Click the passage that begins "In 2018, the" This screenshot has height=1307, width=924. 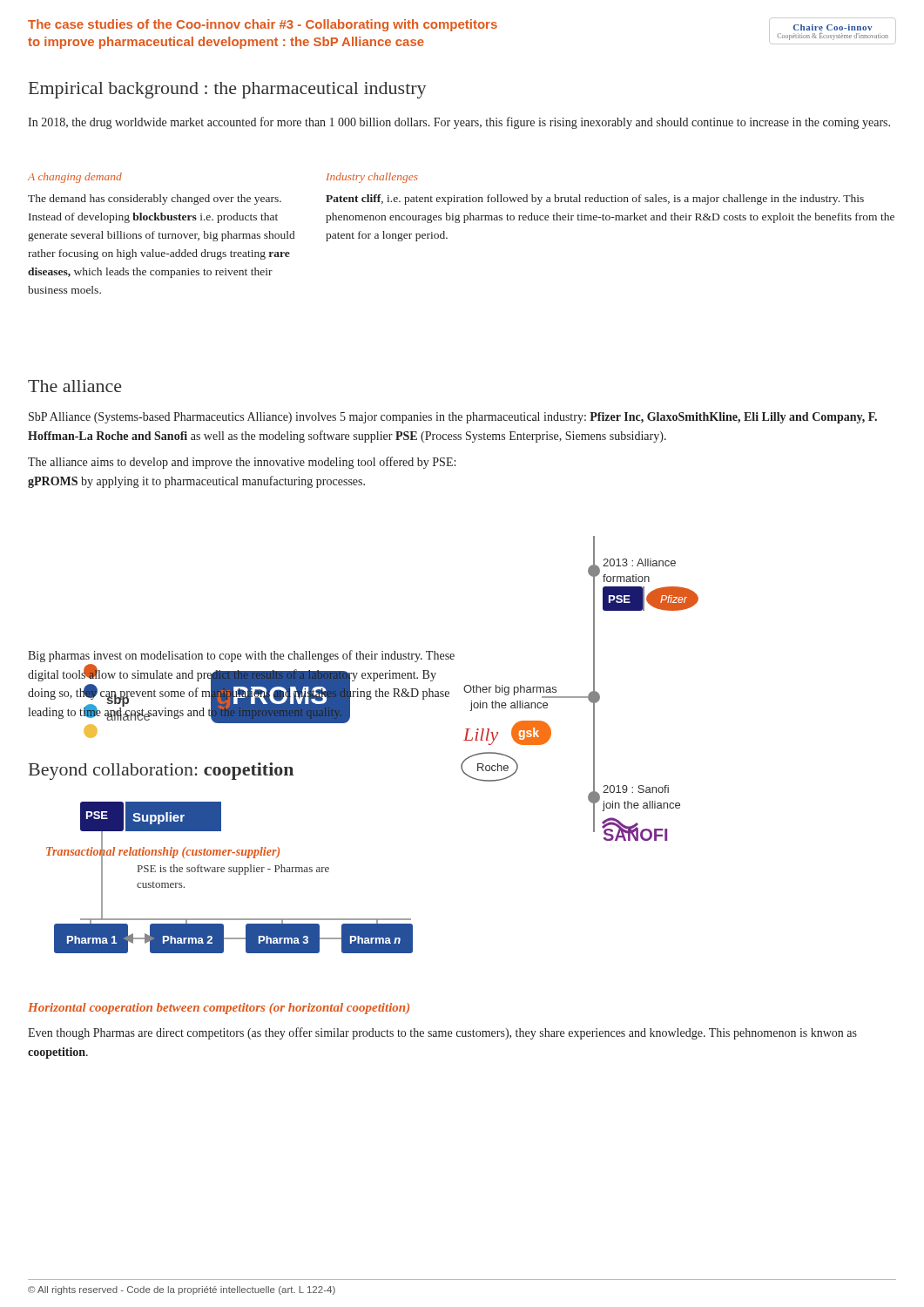(459, 122)
